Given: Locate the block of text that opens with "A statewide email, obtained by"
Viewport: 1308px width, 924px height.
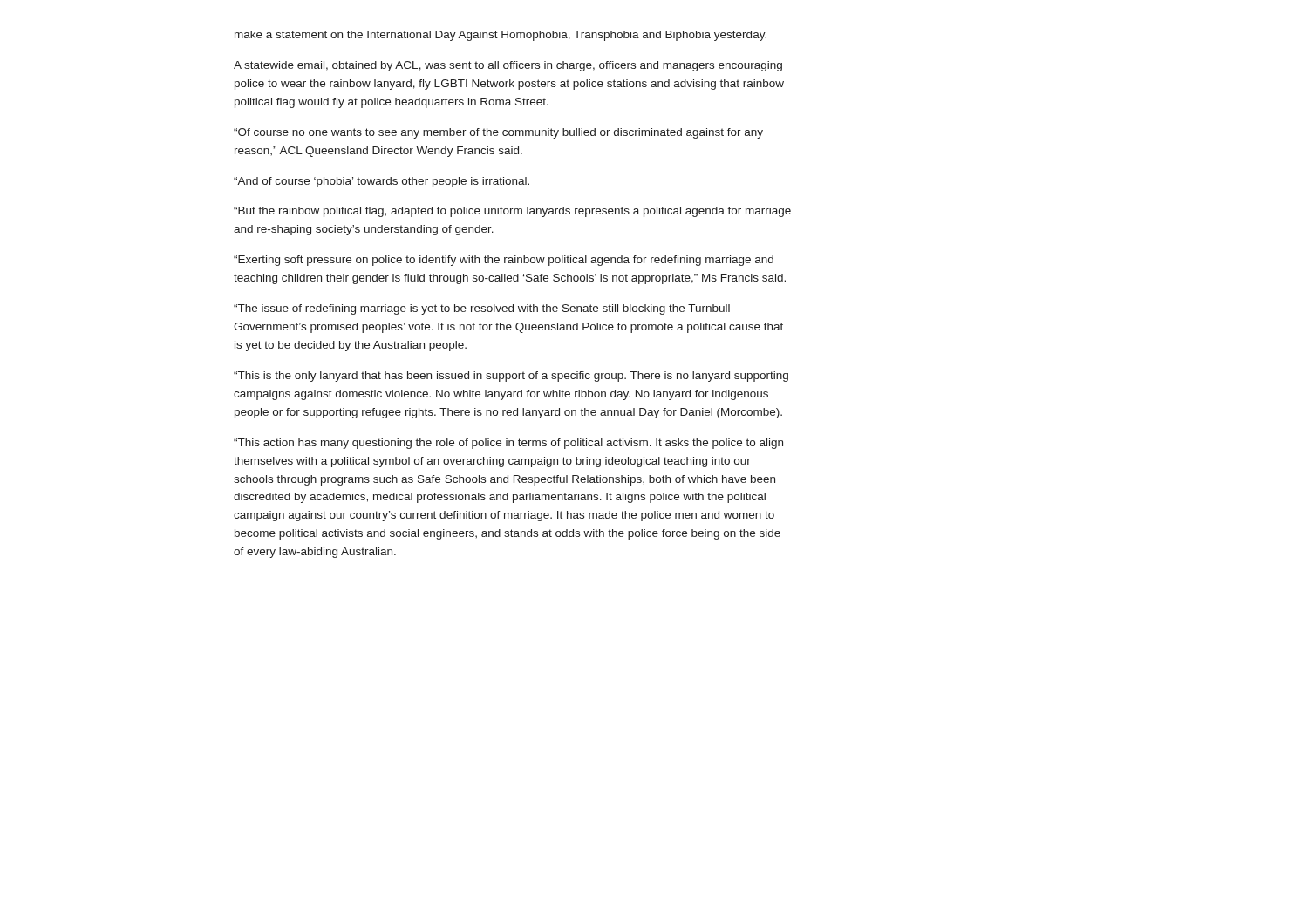Looking at the screenshot, I should [509, 83].
